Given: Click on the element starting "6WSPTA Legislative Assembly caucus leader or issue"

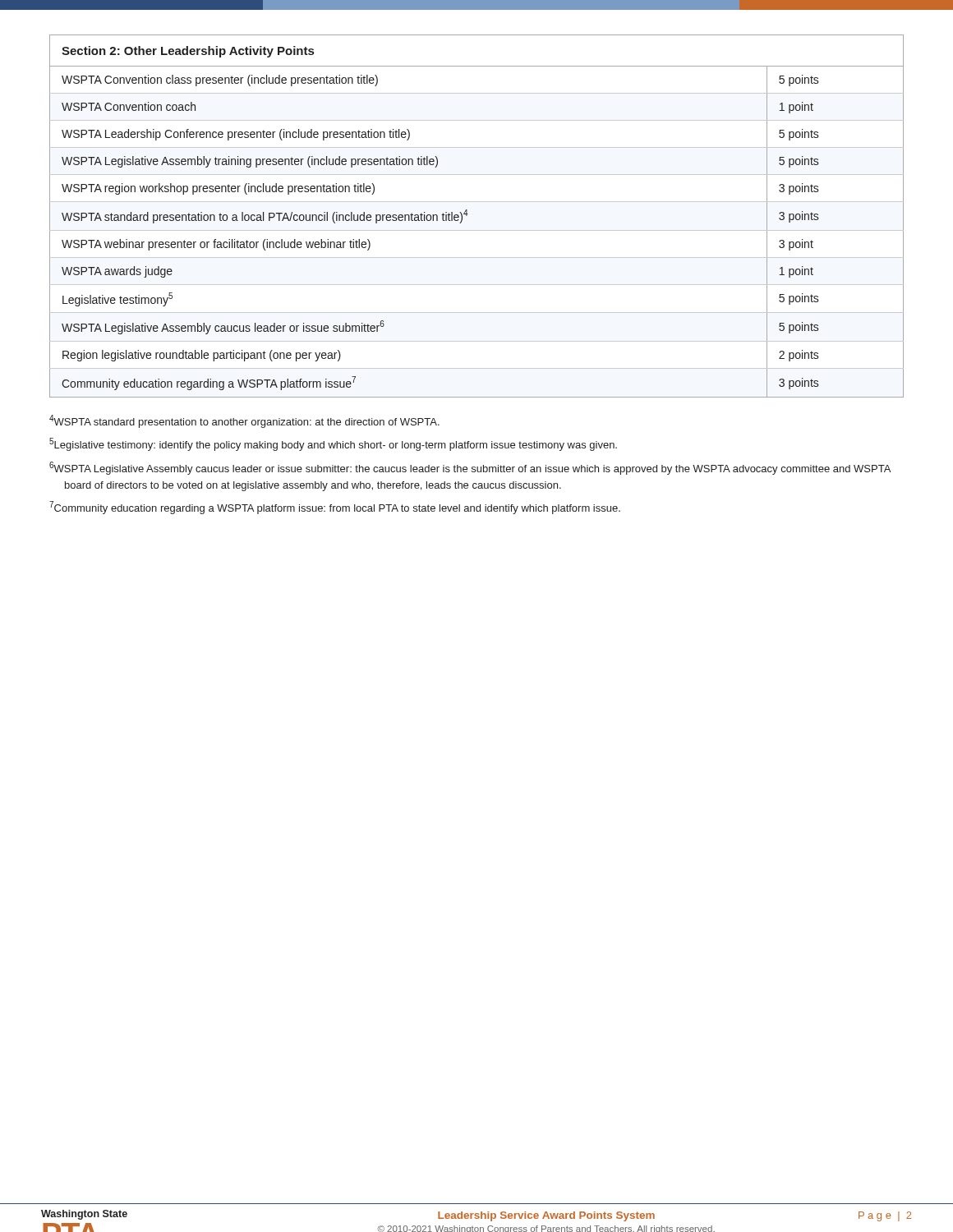Looking at the screenshot, I should [470, 476].
